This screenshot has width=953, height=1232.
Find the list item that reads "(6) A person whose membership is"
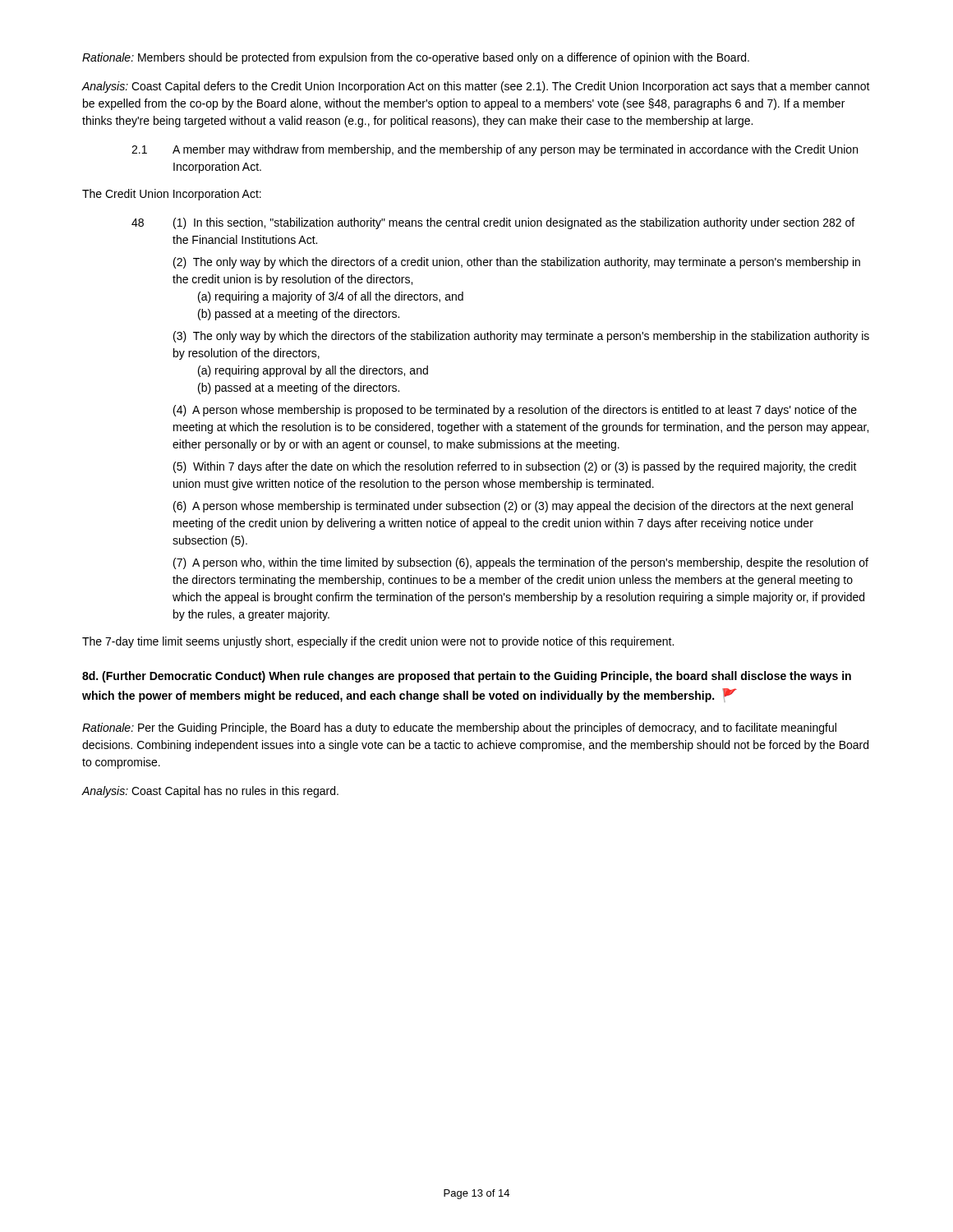pos(522,524)
